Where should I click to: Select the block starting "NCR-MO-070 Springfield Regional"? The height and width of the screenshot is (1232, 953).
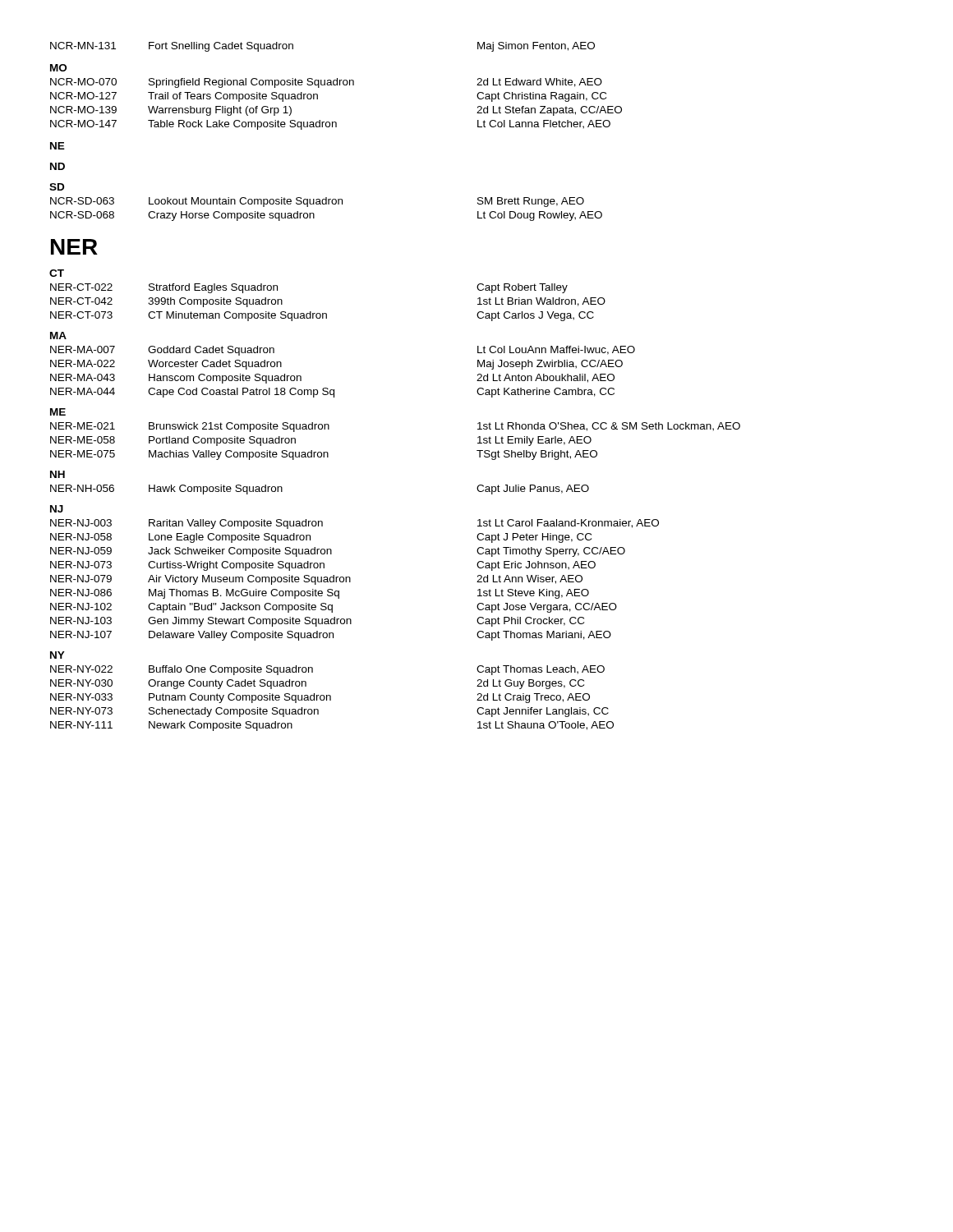click(x=476, y=82)
